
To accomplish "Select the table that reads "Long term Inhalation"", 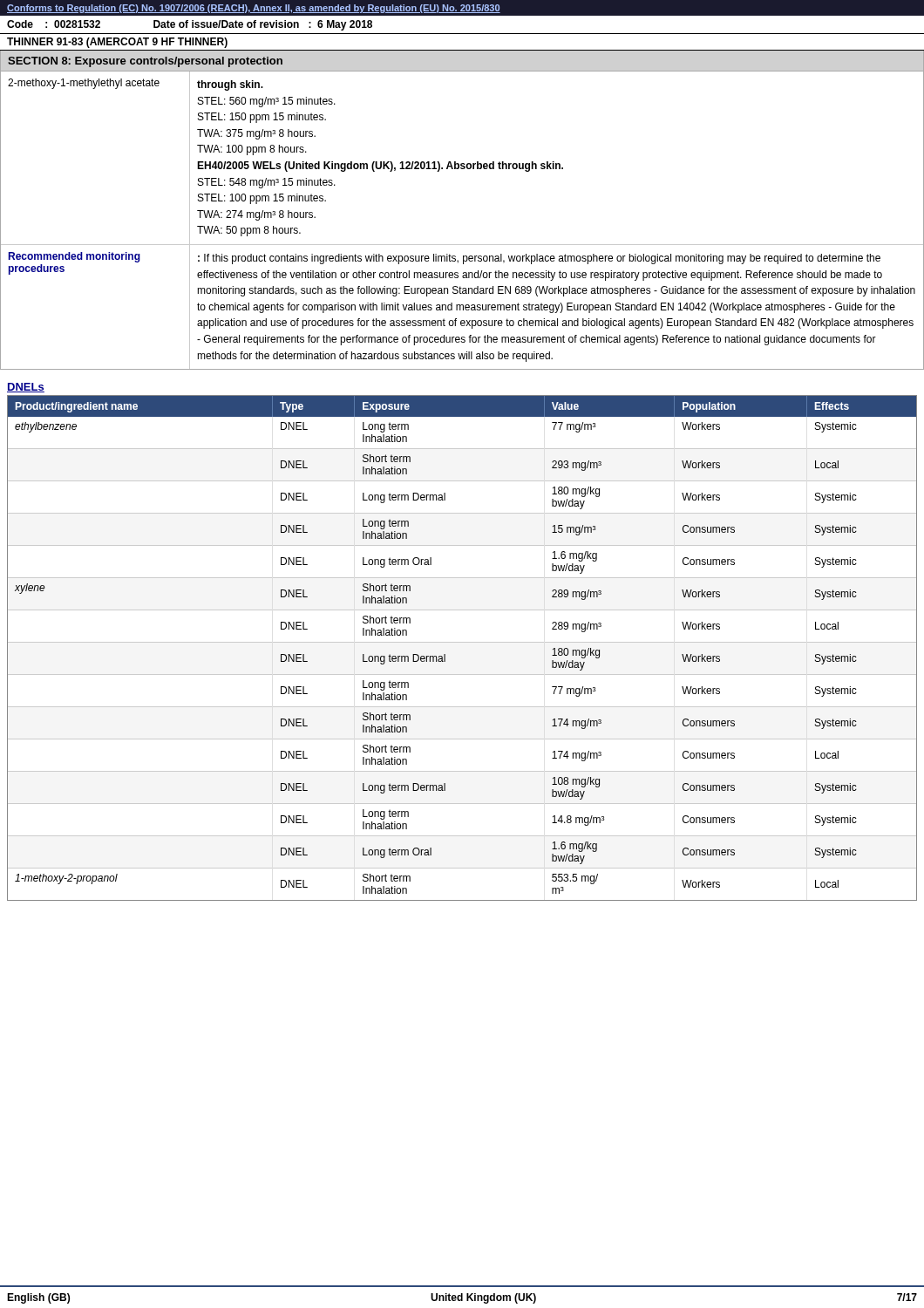I will pos(462,648).
